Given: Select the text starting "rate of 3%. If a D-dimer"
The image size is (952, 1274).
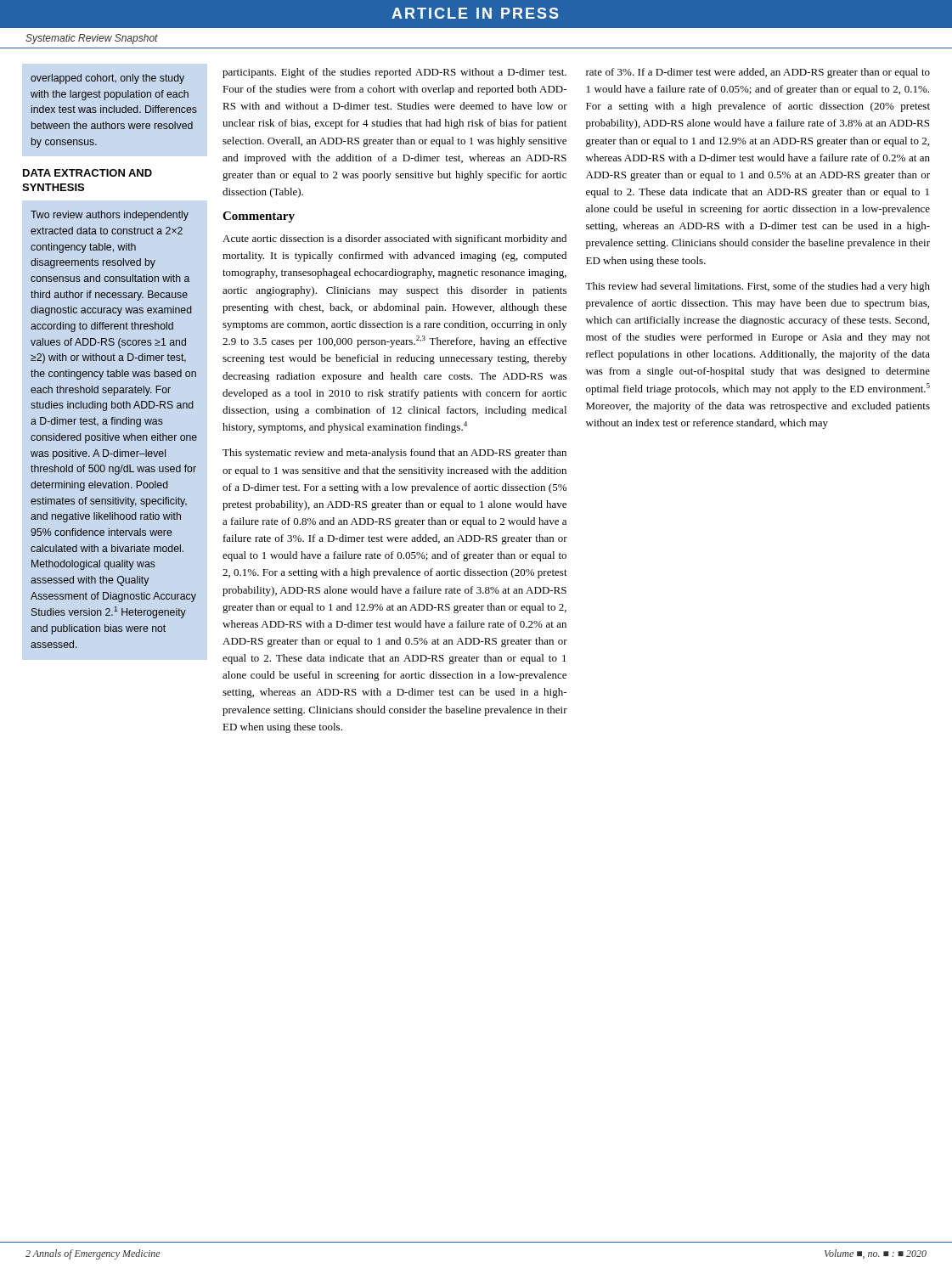Looking at the screenshot, I should point(758,166).
